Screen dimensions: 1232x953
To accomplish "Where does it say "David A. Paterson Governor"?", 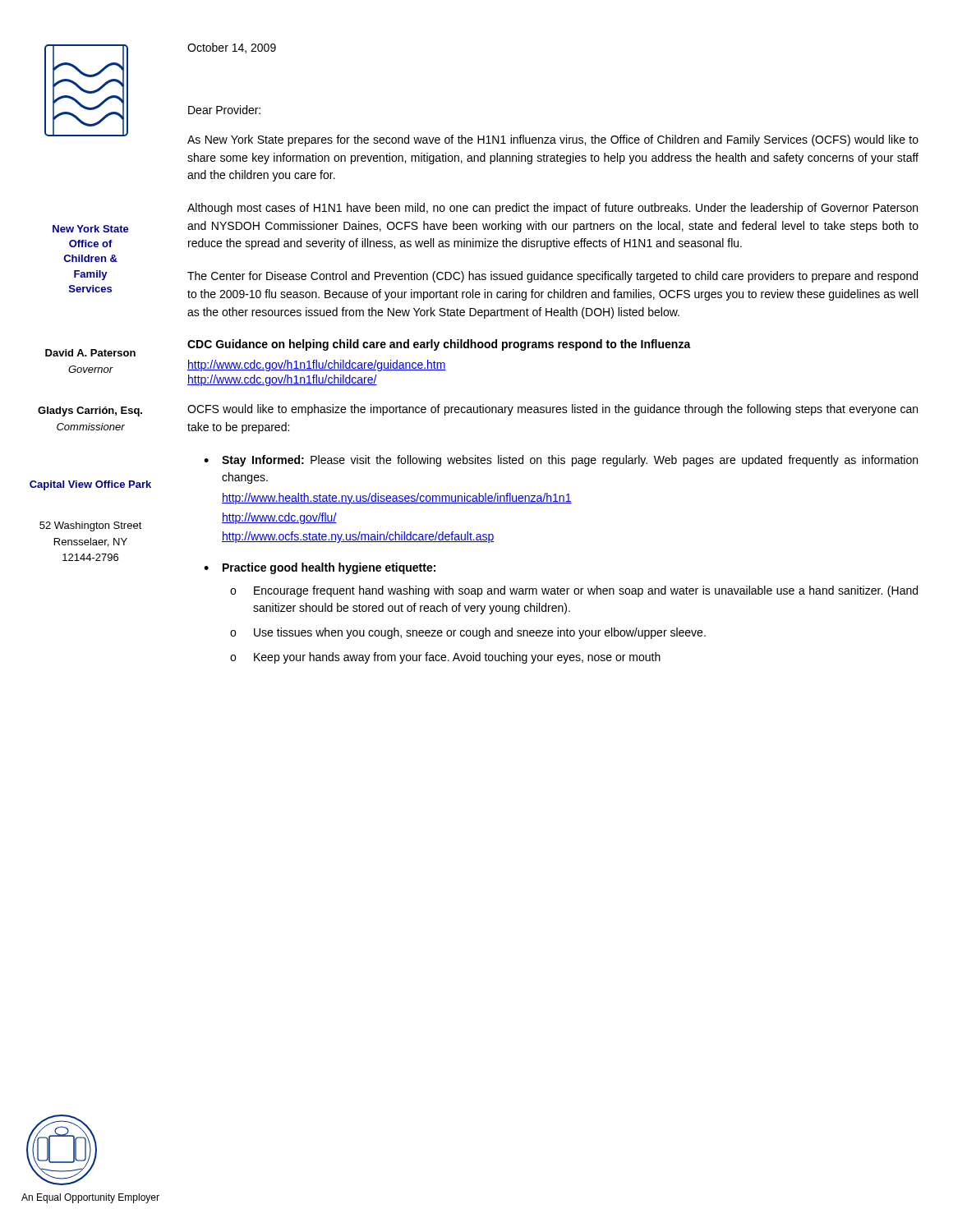I will point(90,361).
